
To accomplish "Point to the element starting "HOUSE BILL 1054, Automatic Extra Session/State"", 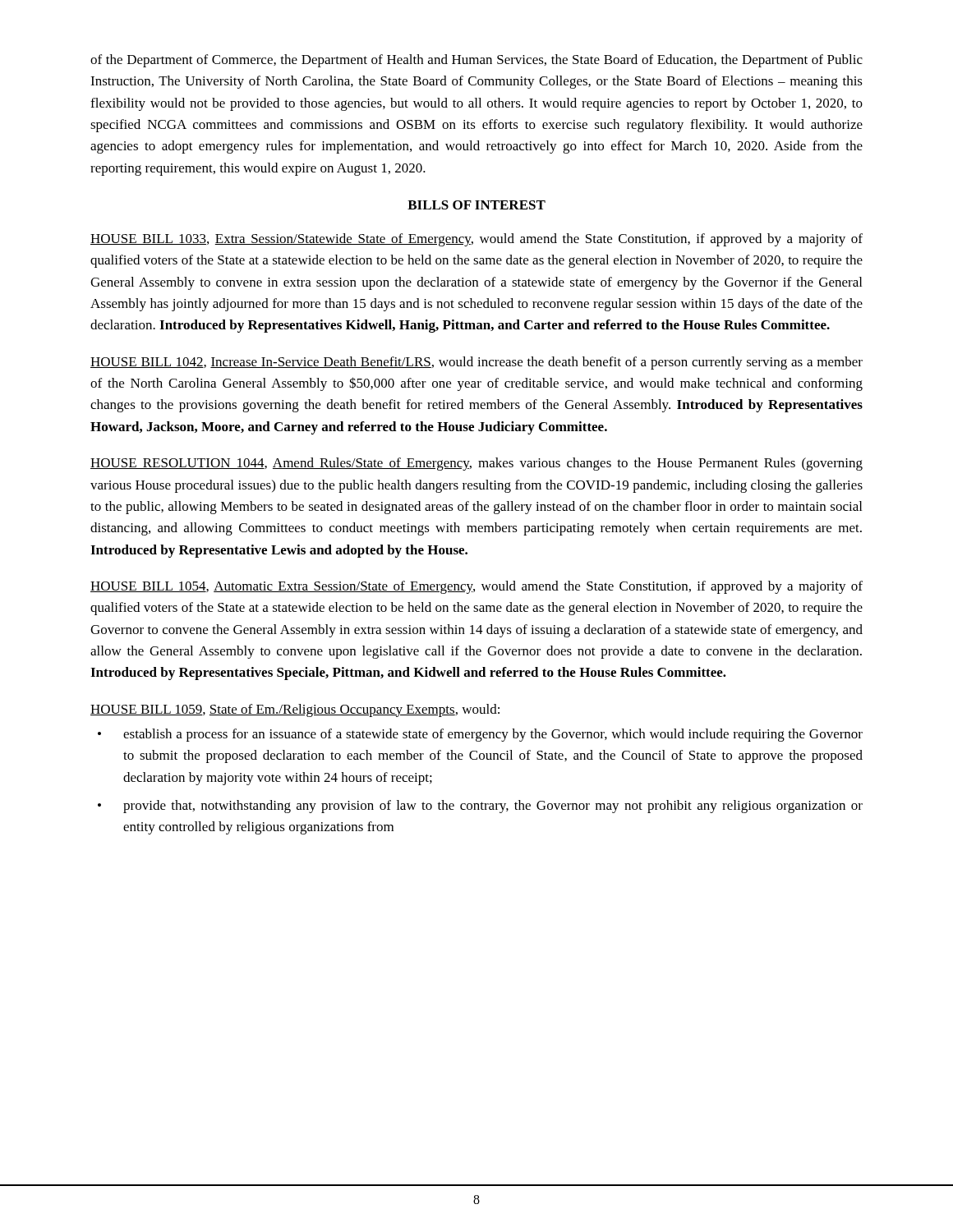I will [476, 629].
